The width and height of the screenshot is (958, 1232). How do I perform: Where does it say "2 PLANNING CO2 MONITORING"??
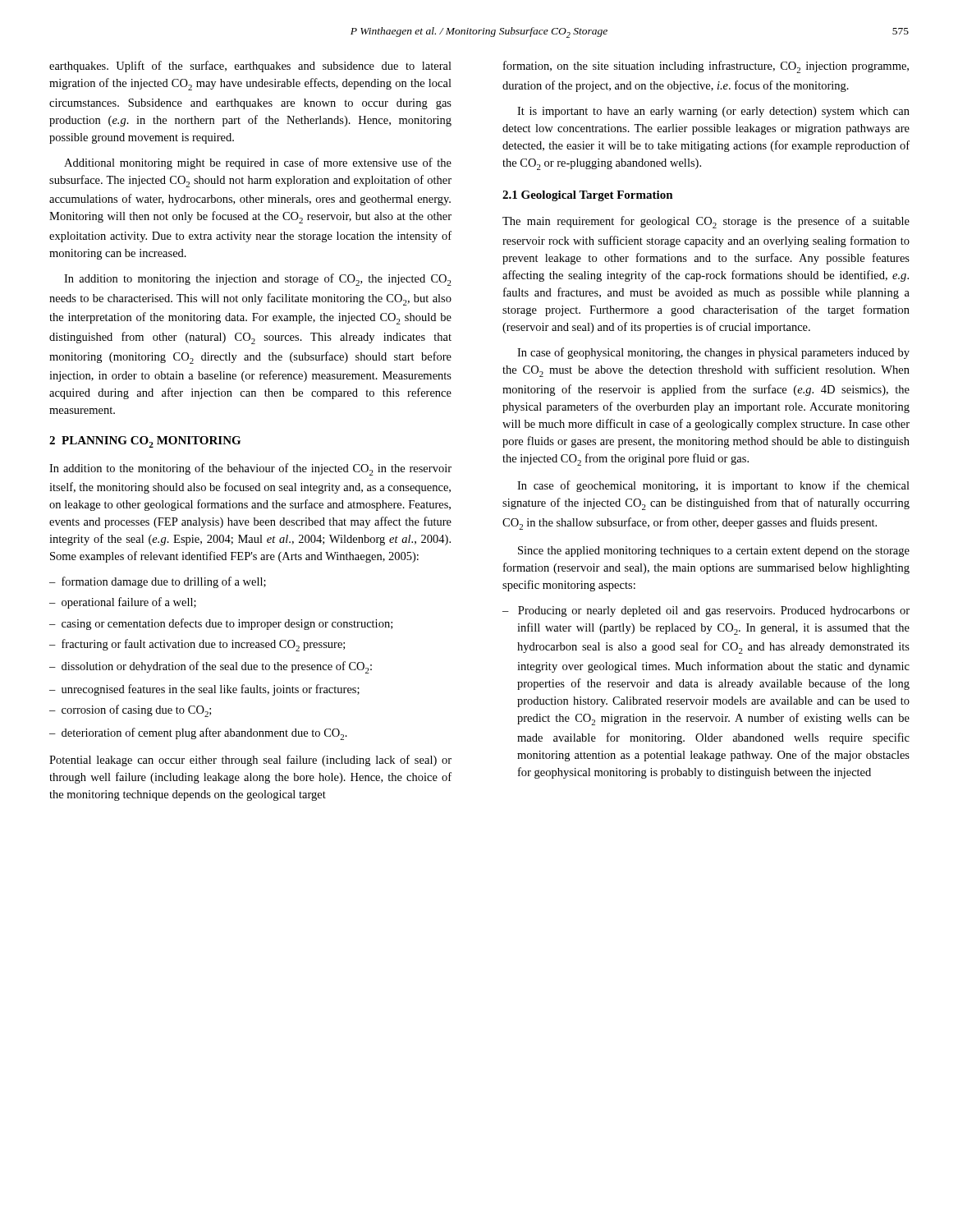(145, 442)
